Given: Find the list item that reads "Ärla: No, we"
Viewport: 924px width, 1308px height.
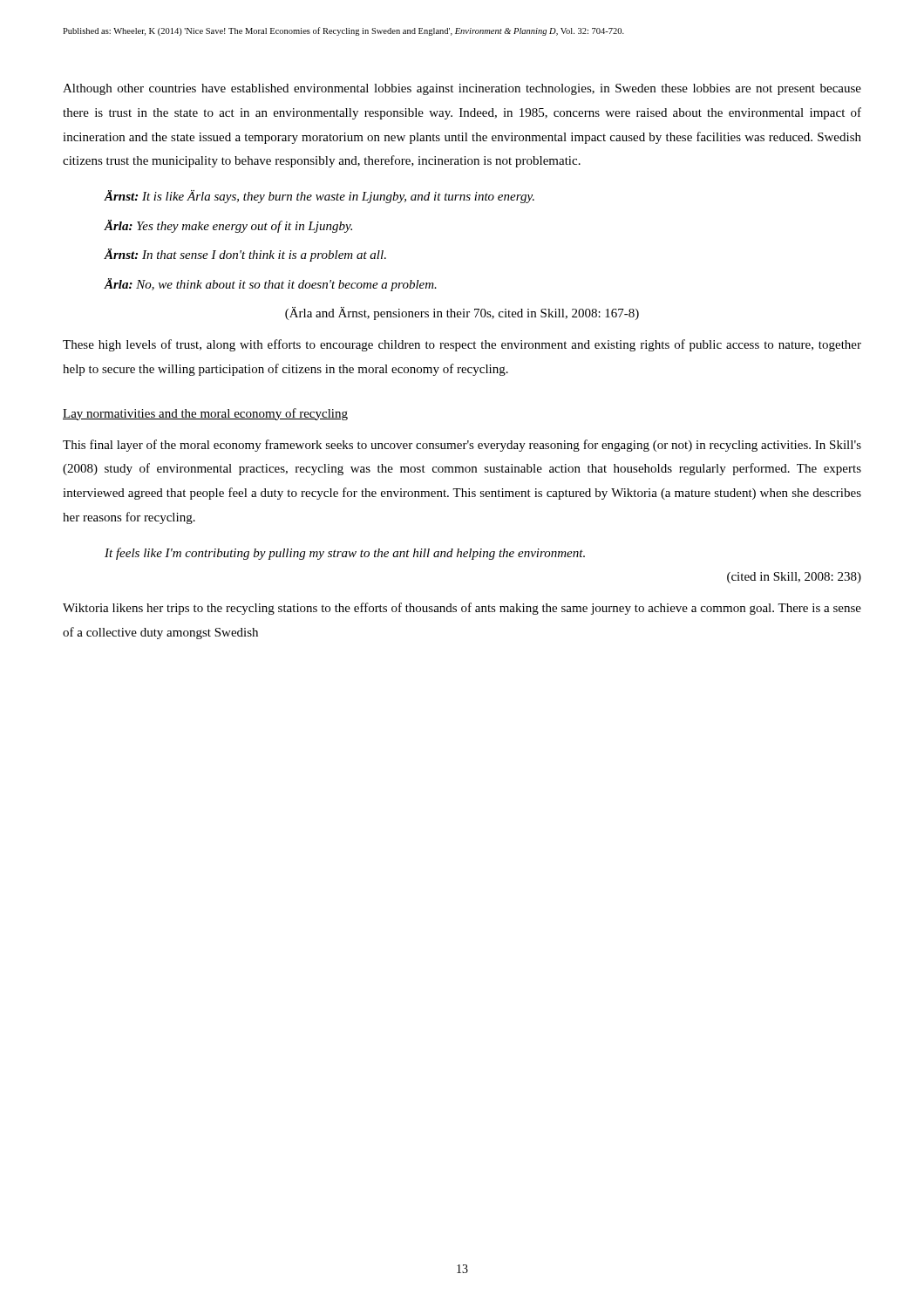Looking at the screenshot, I should tap(271, 284).
